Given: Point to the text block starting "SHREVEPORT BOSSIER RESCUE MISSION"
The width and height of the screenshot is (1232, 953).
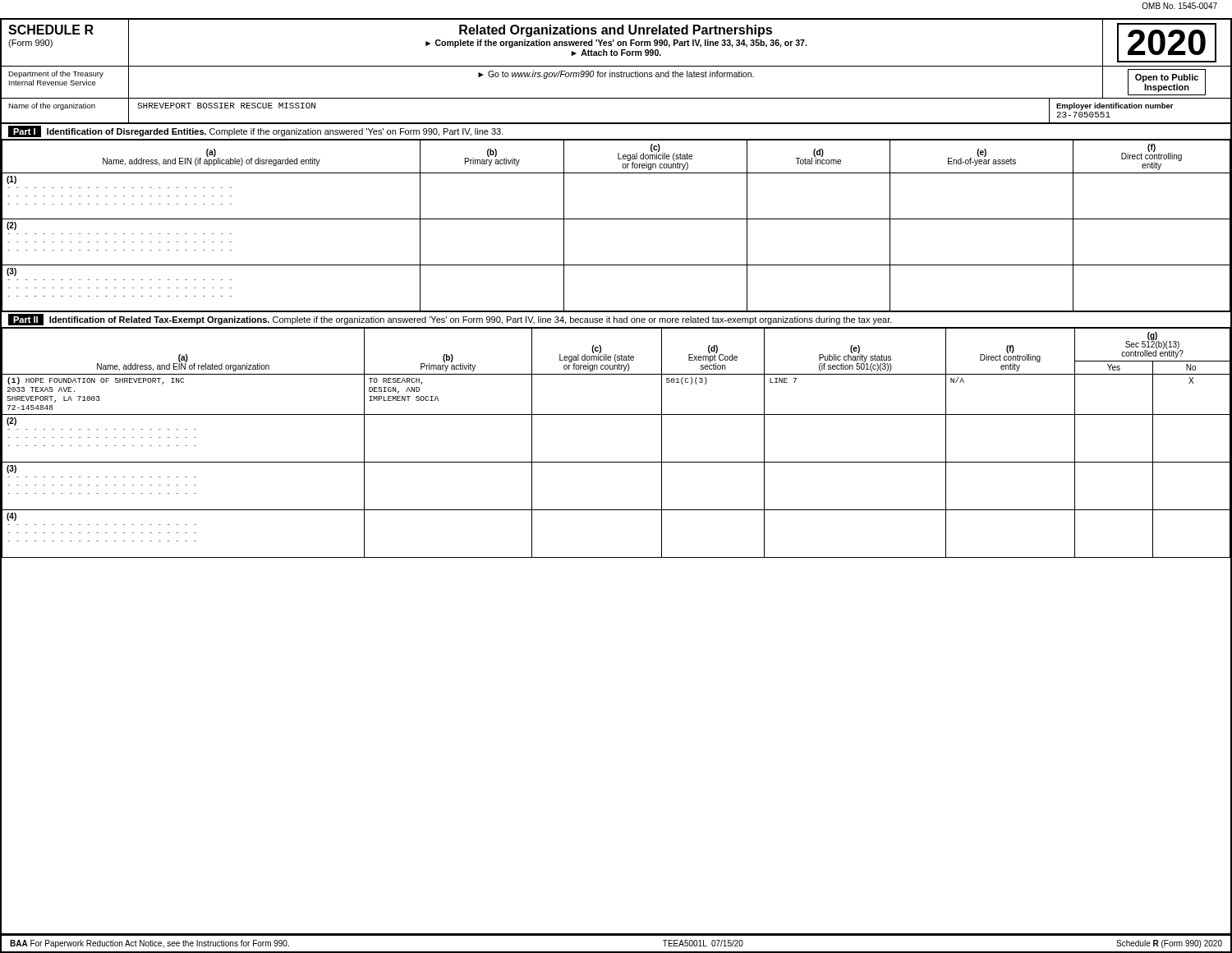Looking at the screenshot, I should click(x=227, y=106).
